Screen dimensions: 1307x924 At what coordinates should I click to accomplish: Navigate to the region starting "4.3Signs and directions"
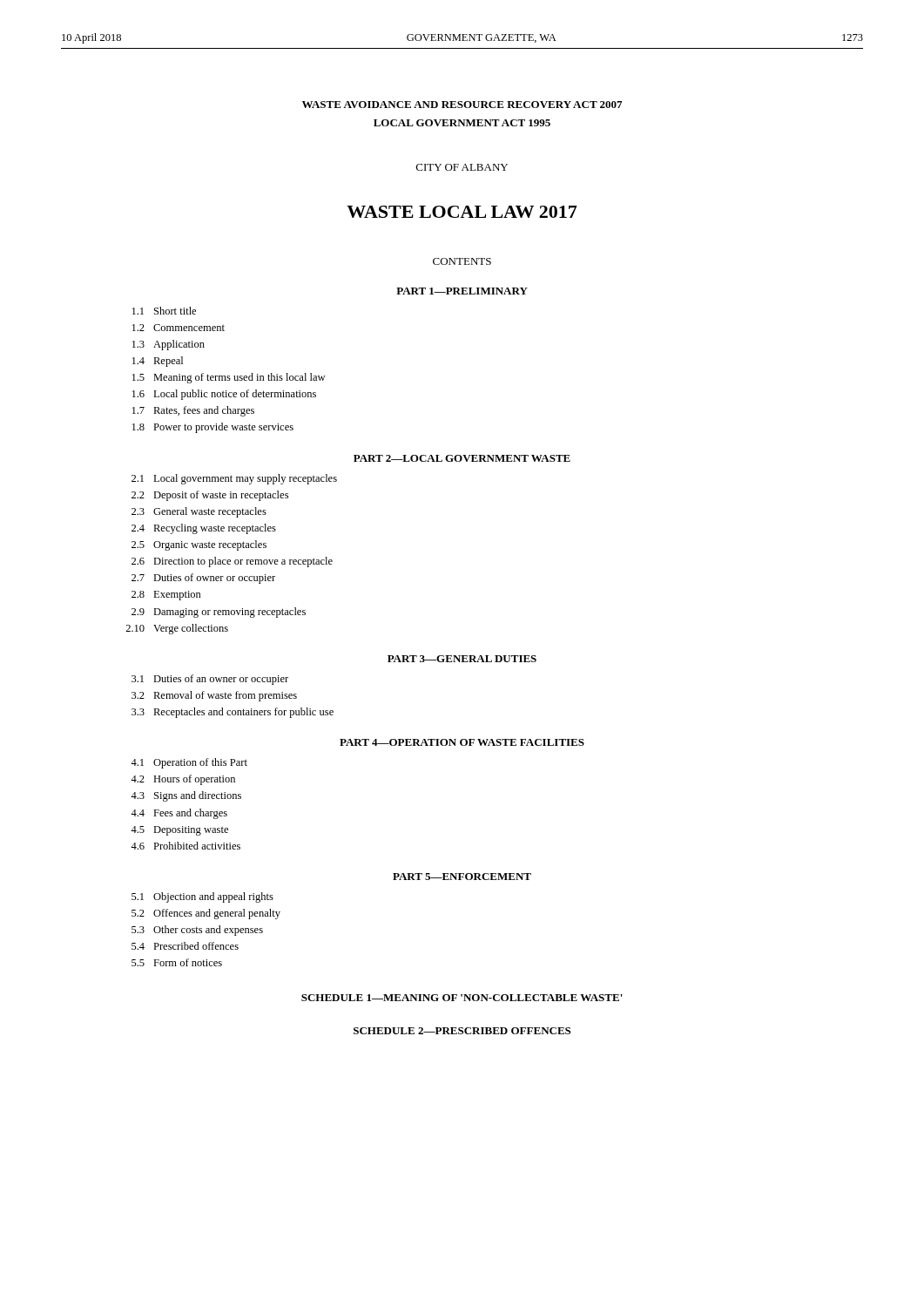point(186,796)
